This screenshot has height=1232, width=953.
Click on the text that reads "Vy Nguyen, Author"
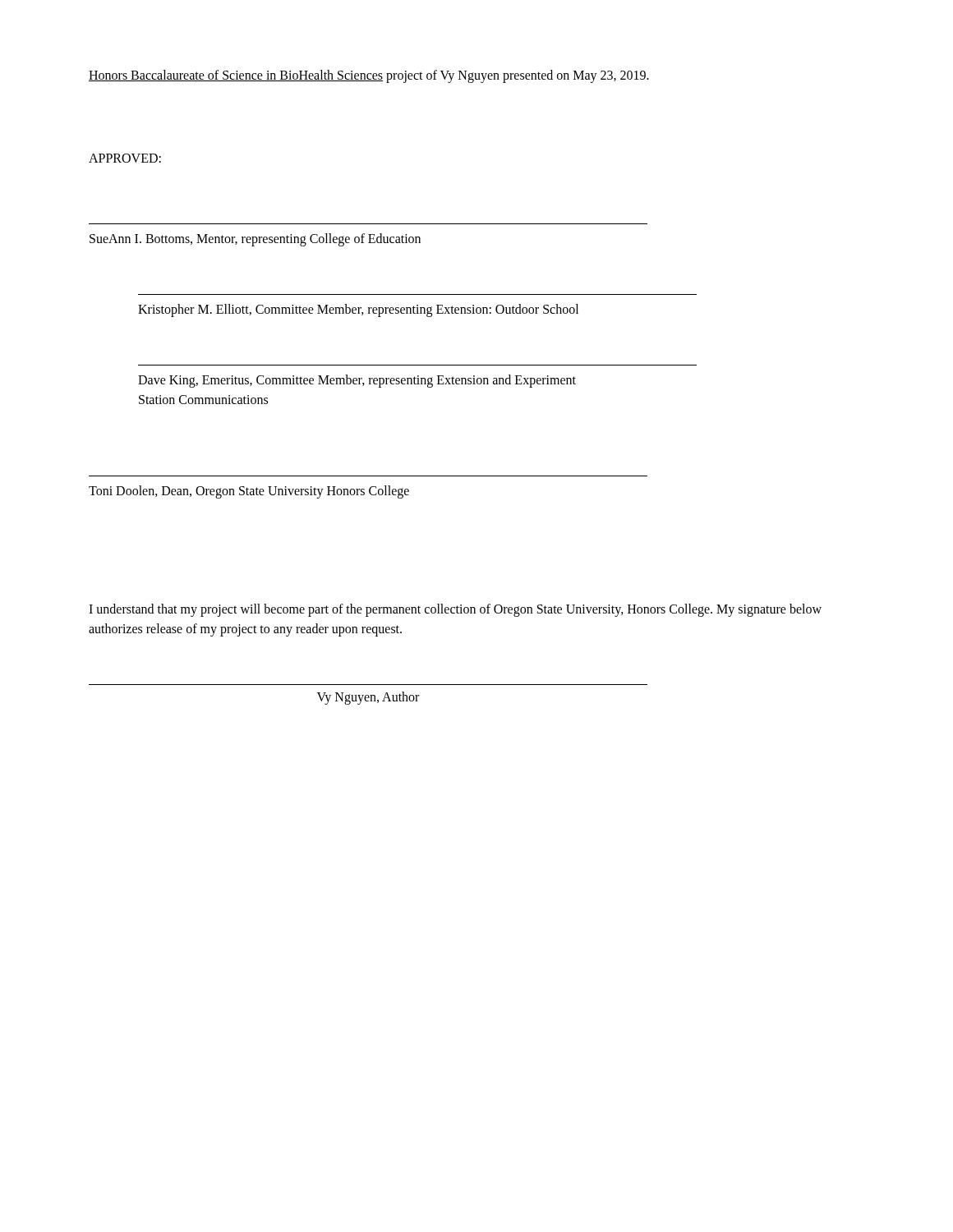tap(368, 694)
